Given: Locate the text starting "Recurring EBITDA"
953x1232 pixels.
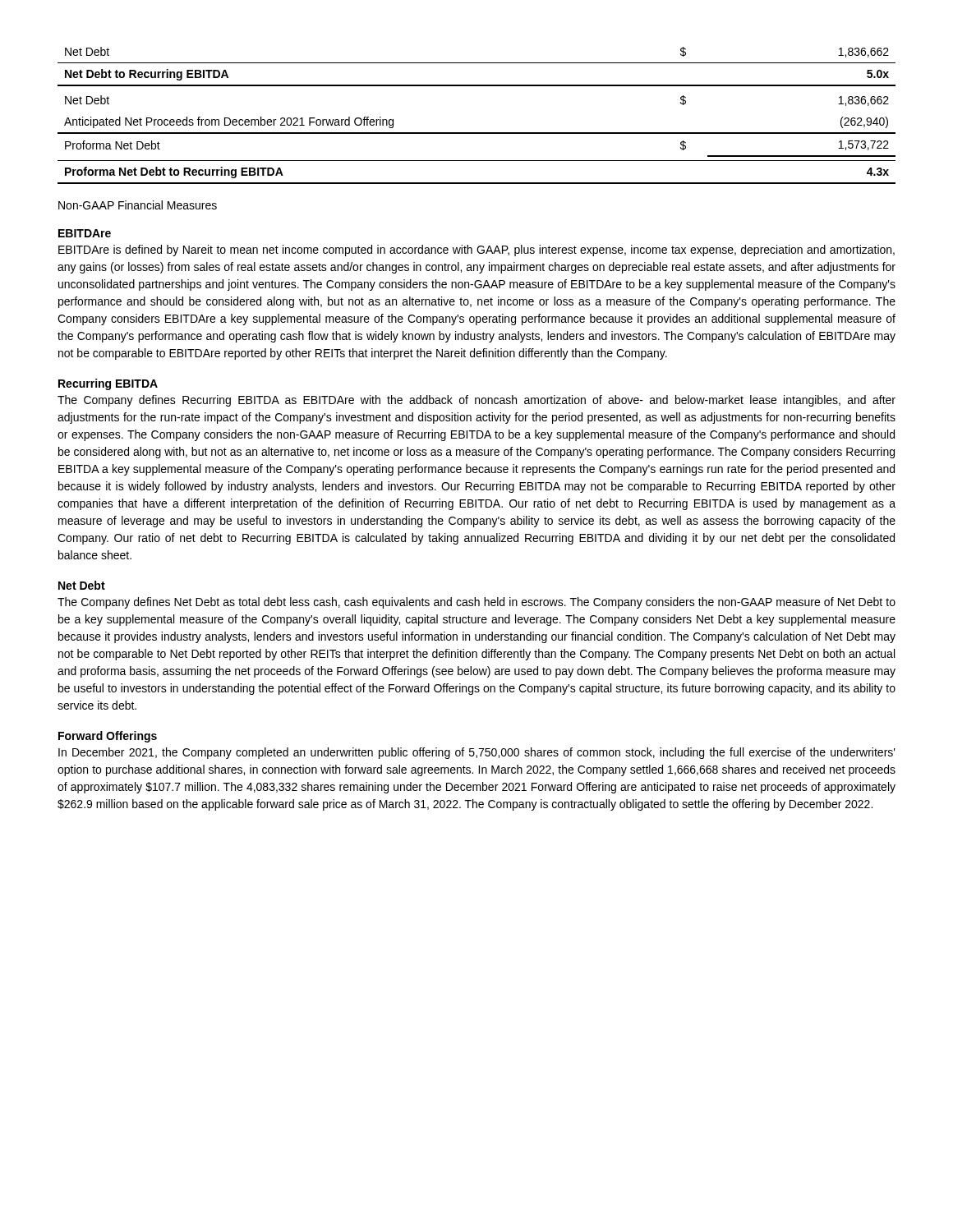Looking at the screenshot, I should pos(108,384).
